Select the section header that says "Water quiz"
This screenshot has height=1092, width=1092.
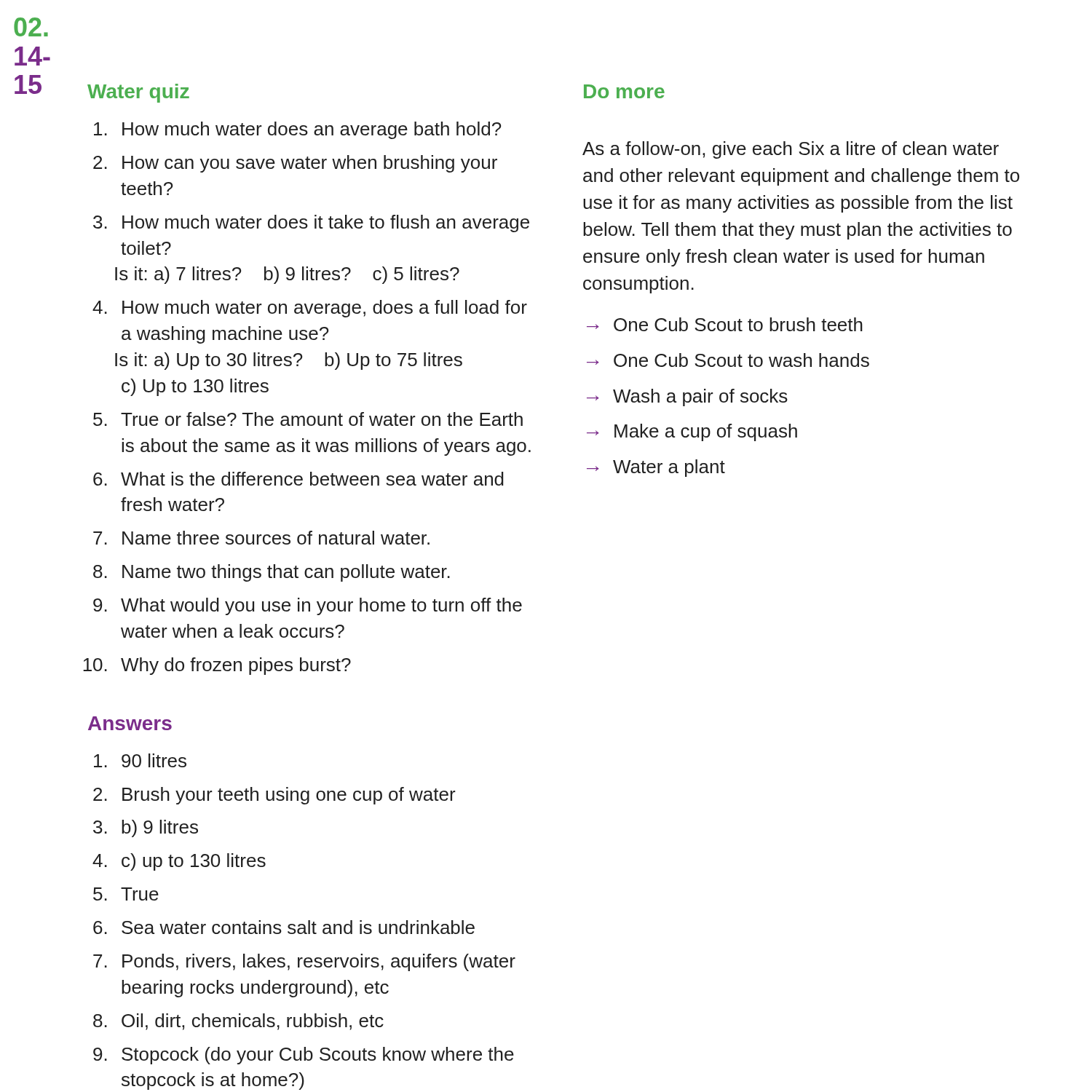[139, 92]
